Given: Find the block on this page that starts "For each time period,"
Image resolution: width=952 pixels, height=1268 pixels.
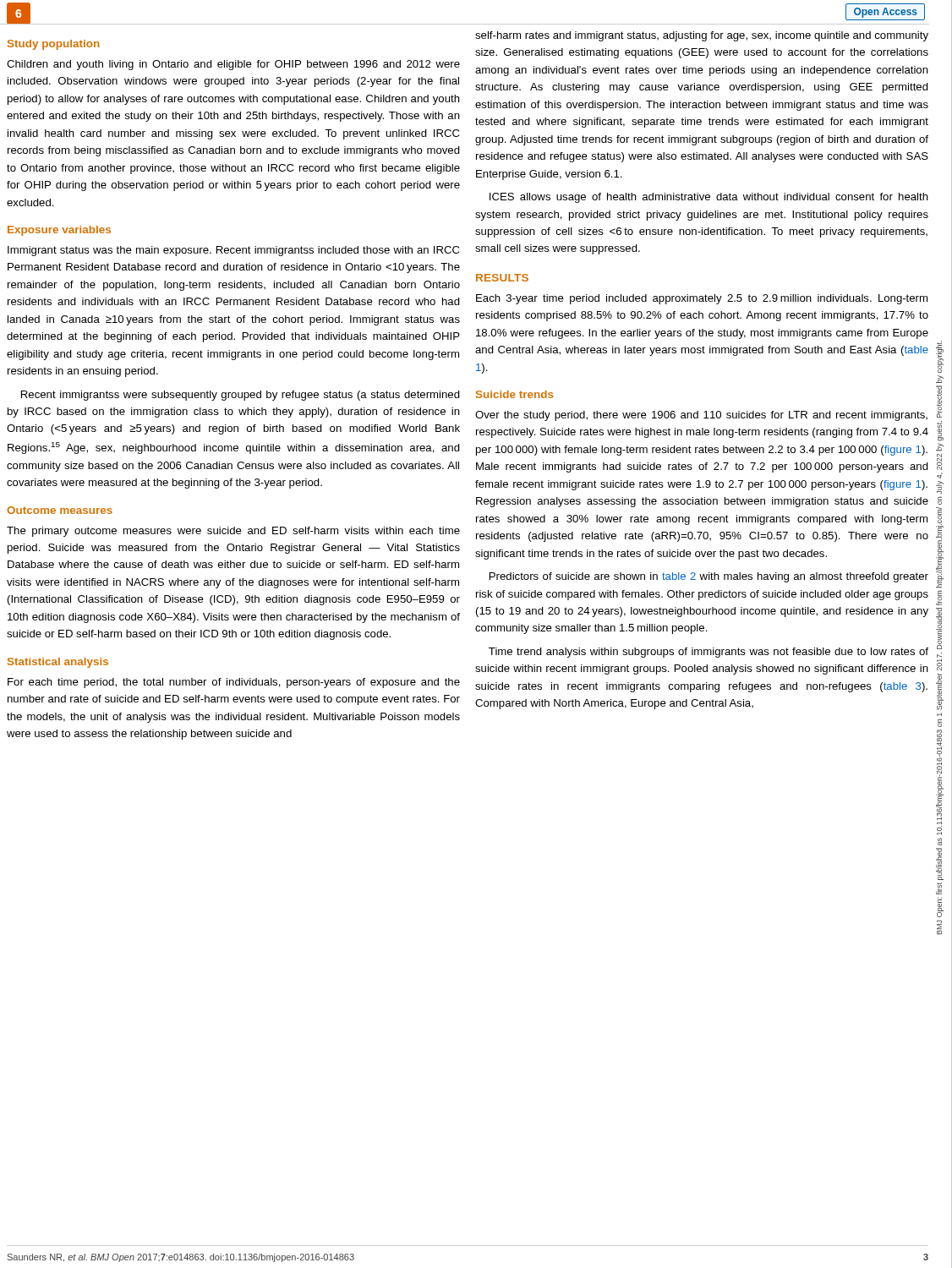Looking at the screenshot, I should [233, 708].
